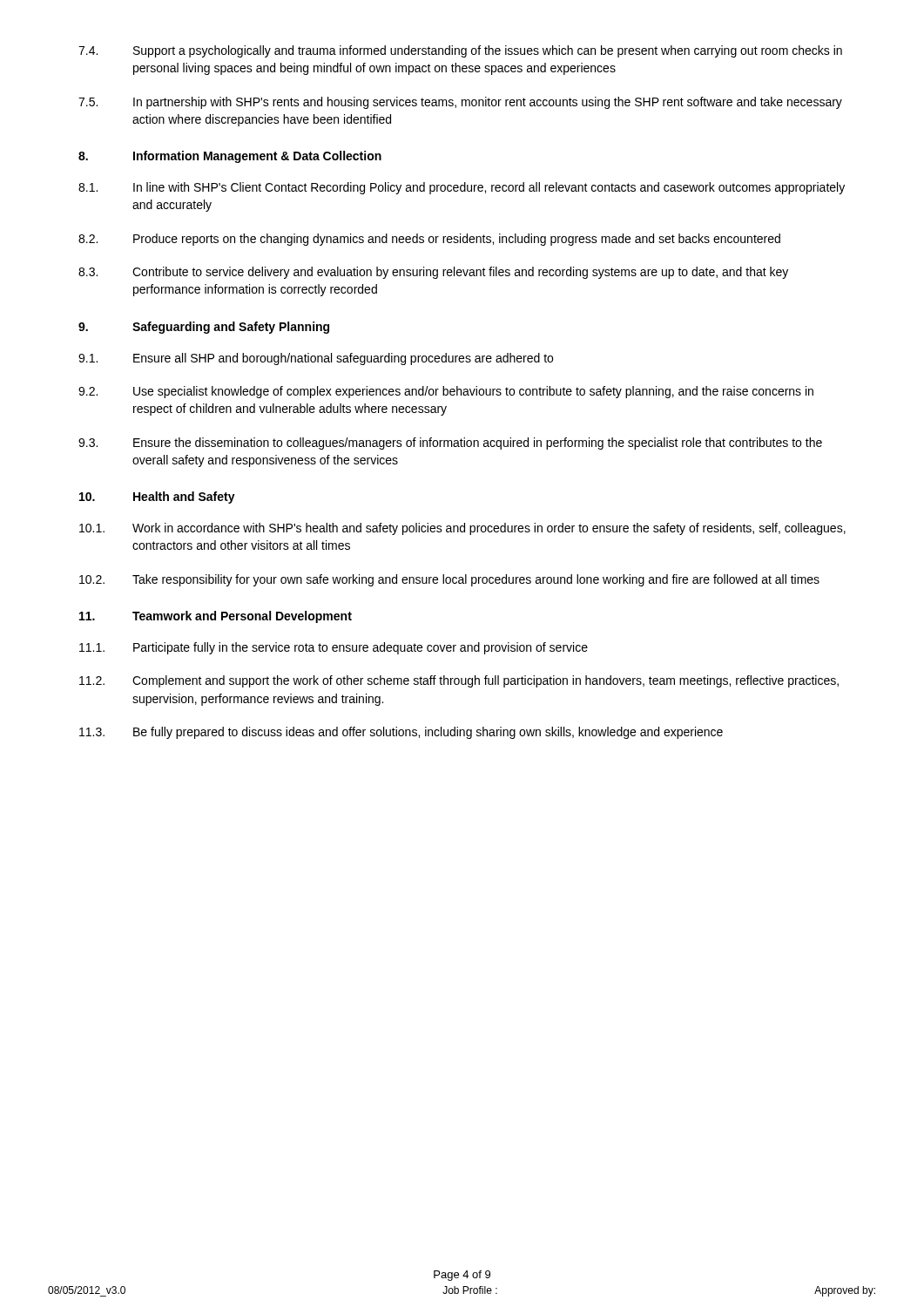Point to the text starting "8.3. Contribute to"
Screen dimensions: 1307x924
tap(466, 281)
